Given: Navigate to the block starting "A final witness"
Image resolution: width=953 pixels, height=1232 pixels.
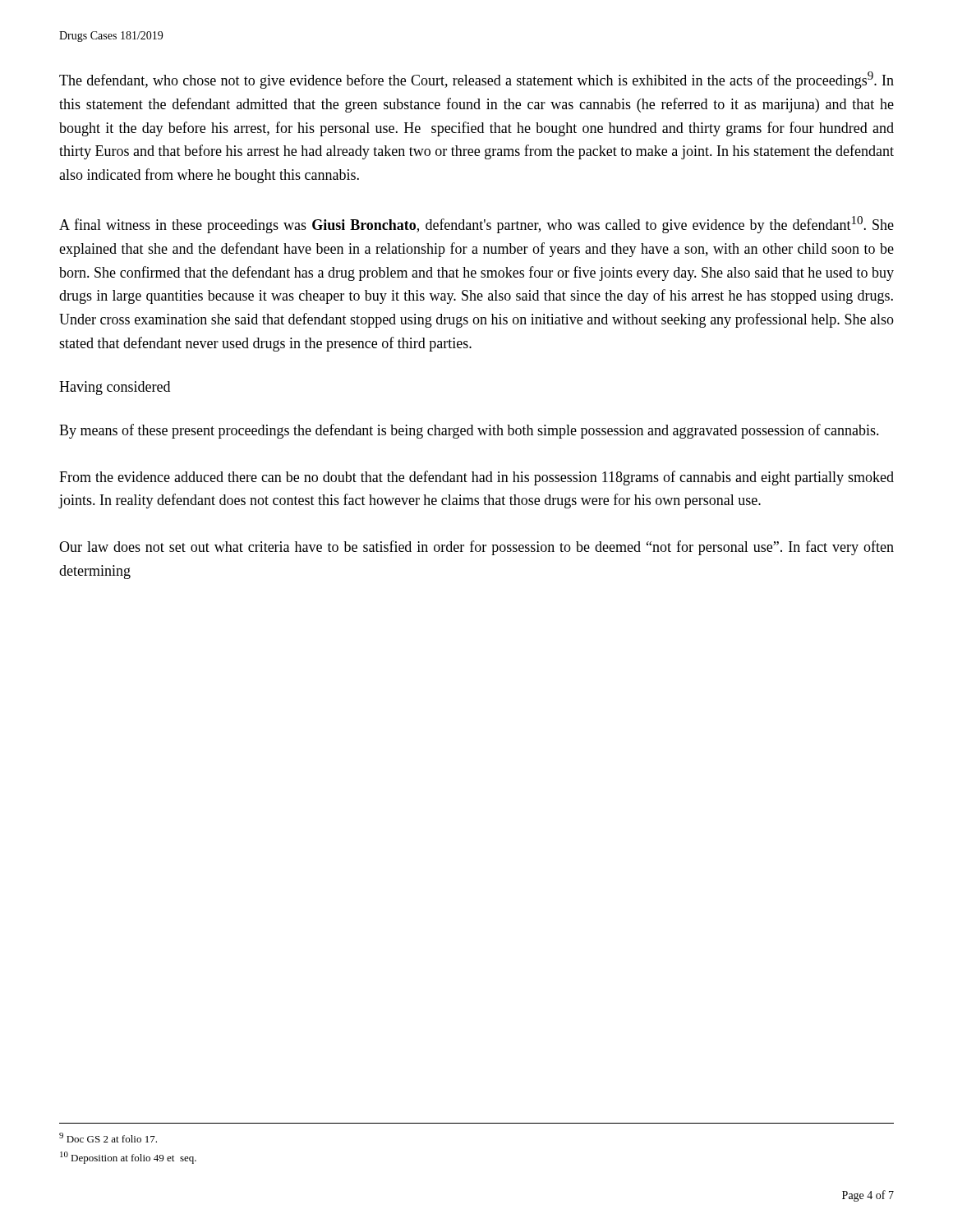Looking at the screenshot, I should (476, 282).
